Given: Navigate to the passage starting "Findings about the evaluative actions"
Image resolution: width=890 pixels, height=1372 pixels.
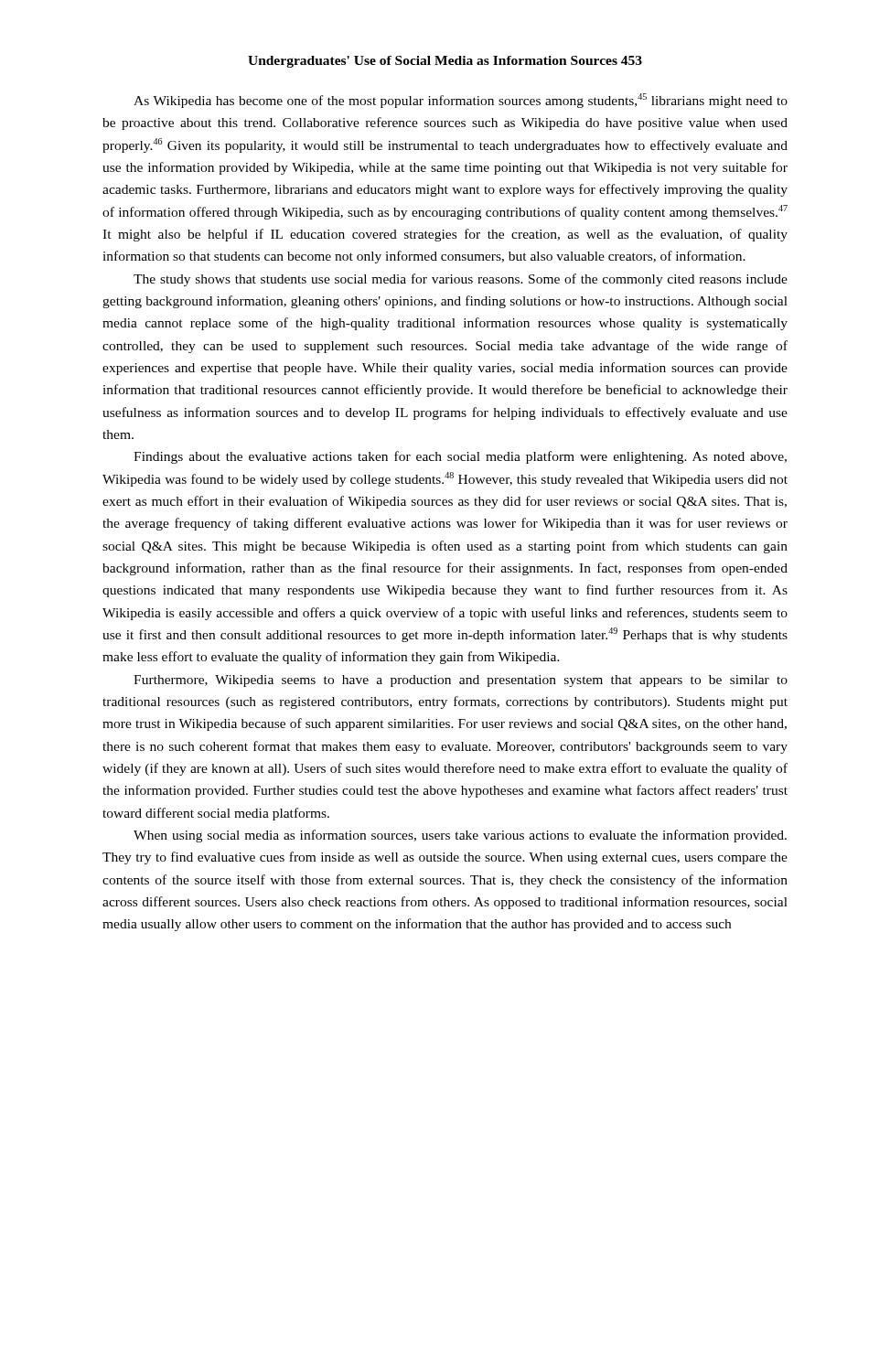Looking at the screenshot, I should tap(445, 556).
